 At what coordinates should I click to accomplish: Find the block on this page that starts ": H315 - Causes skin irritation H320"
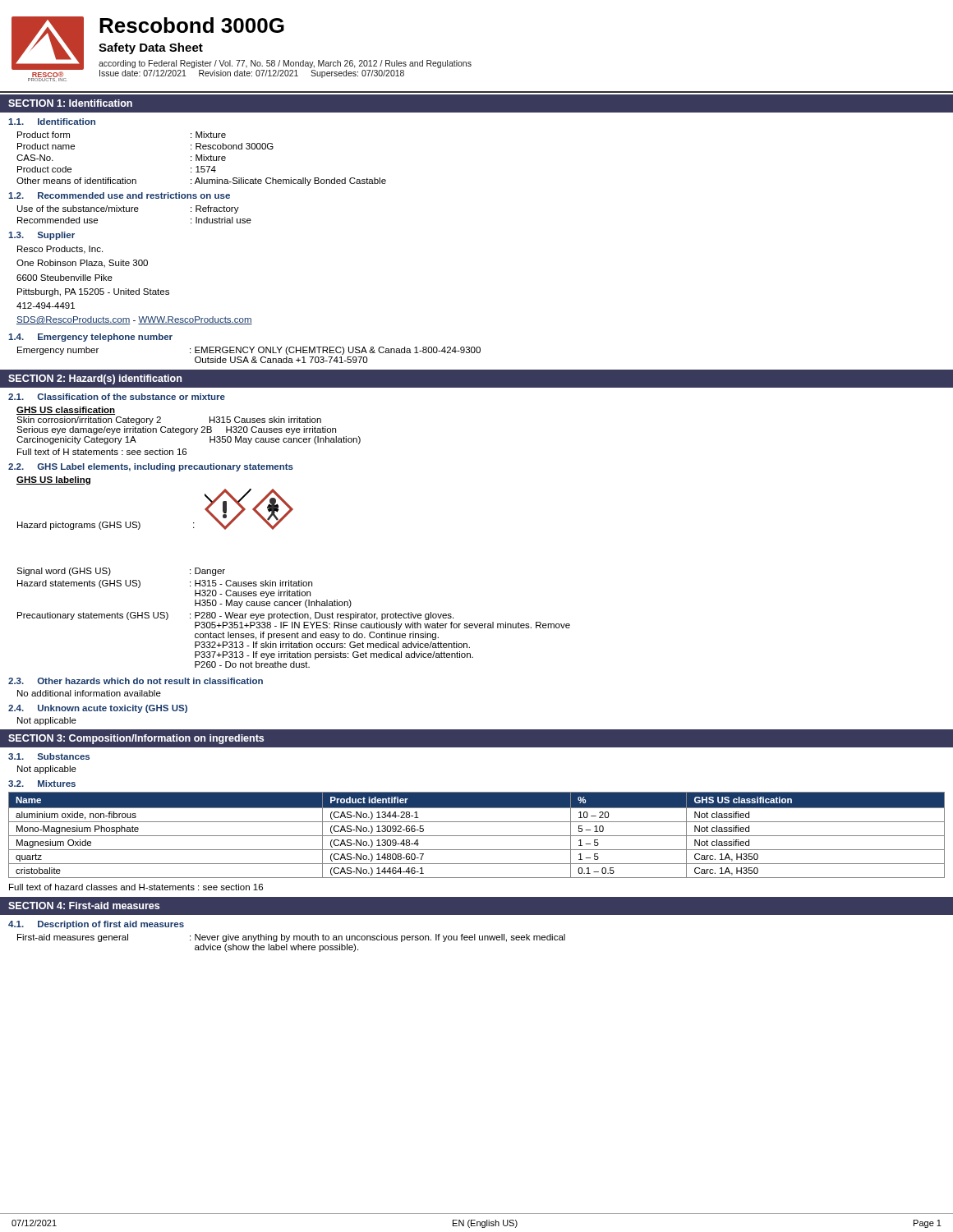point(270,593)
